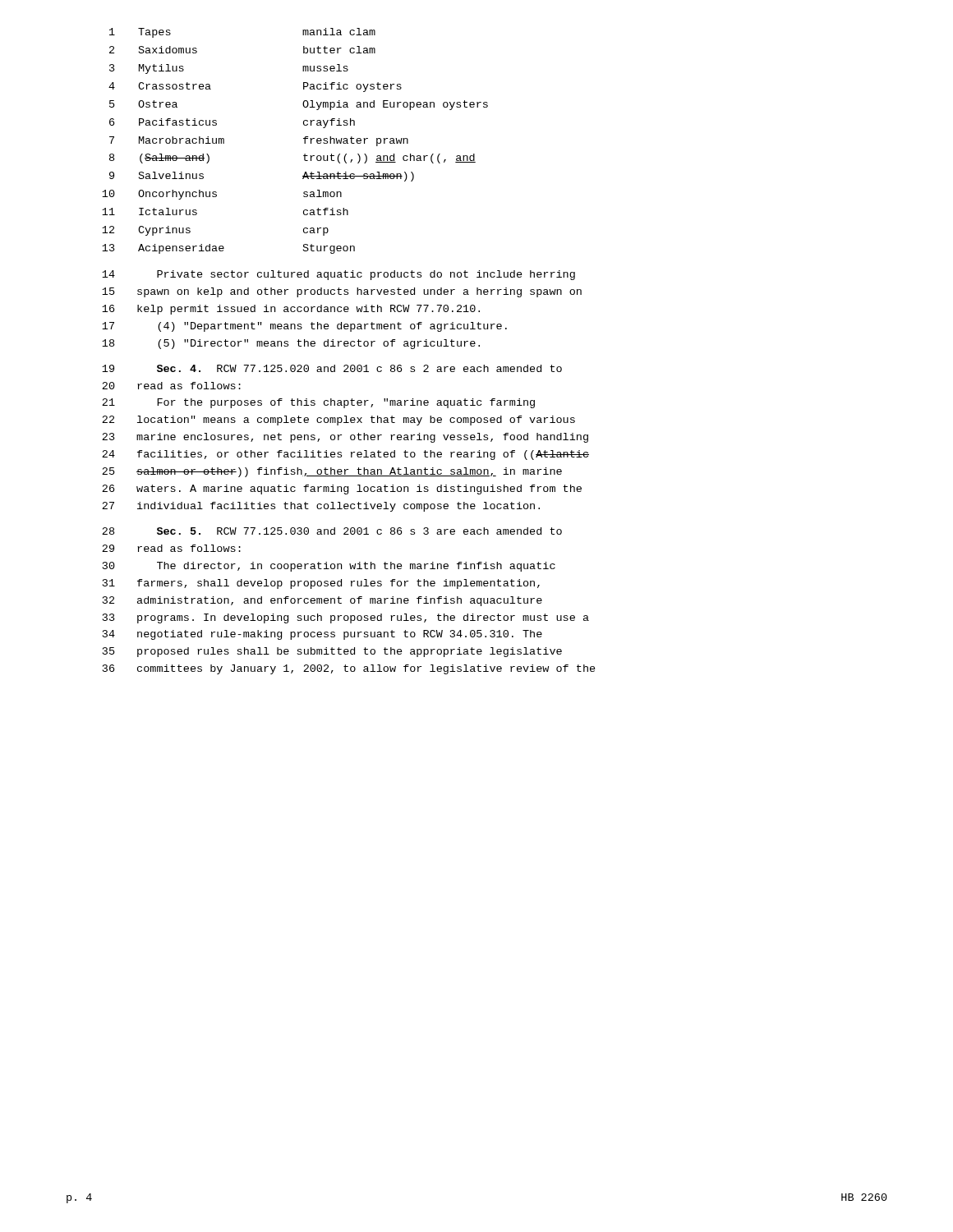Select the list item containing "6 Pacifasticus crayfish"

(175, 123)
